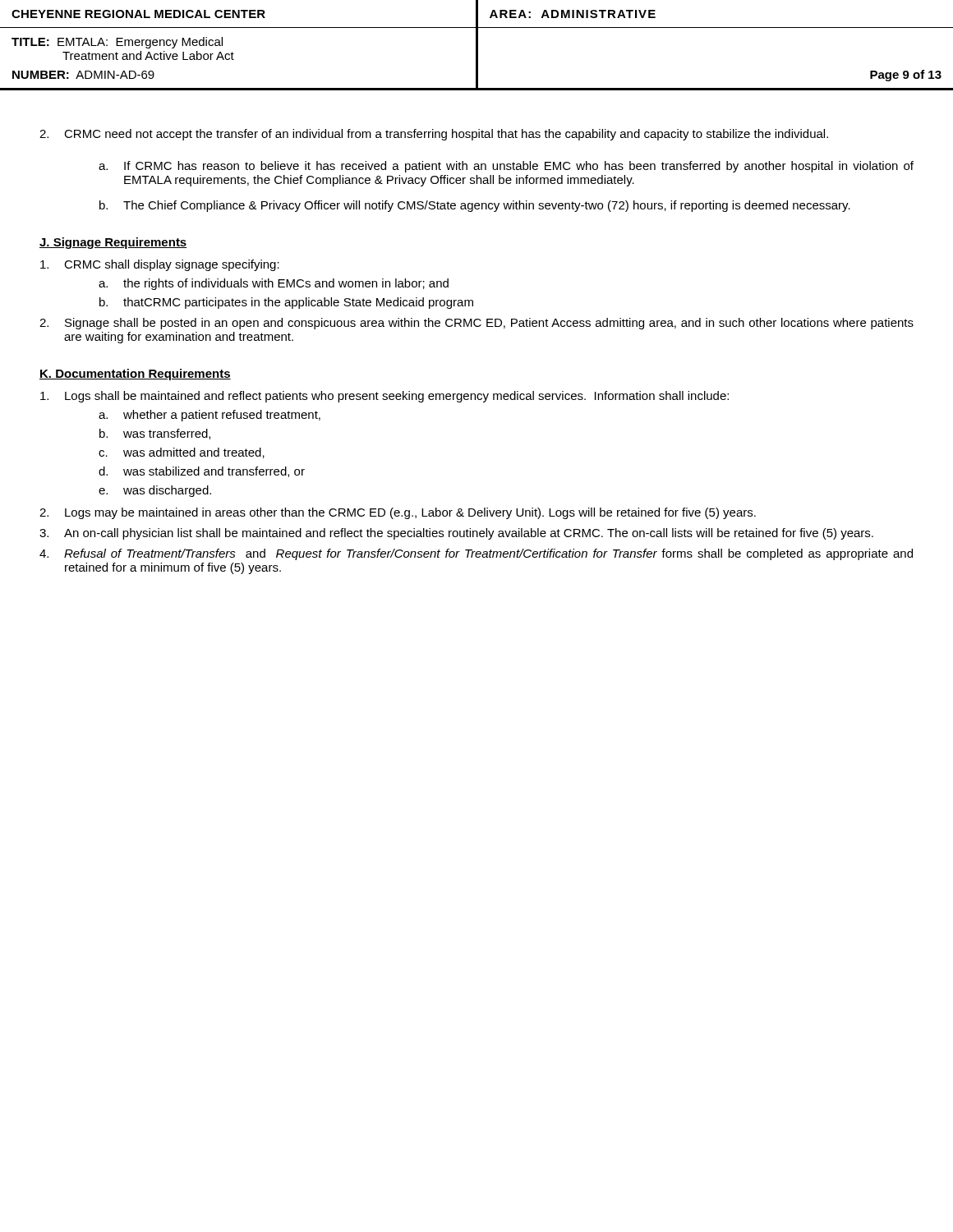Navigate to the element starting "e. was discharged."
The height and width of the screenshot is (1232, 953).
155,491
